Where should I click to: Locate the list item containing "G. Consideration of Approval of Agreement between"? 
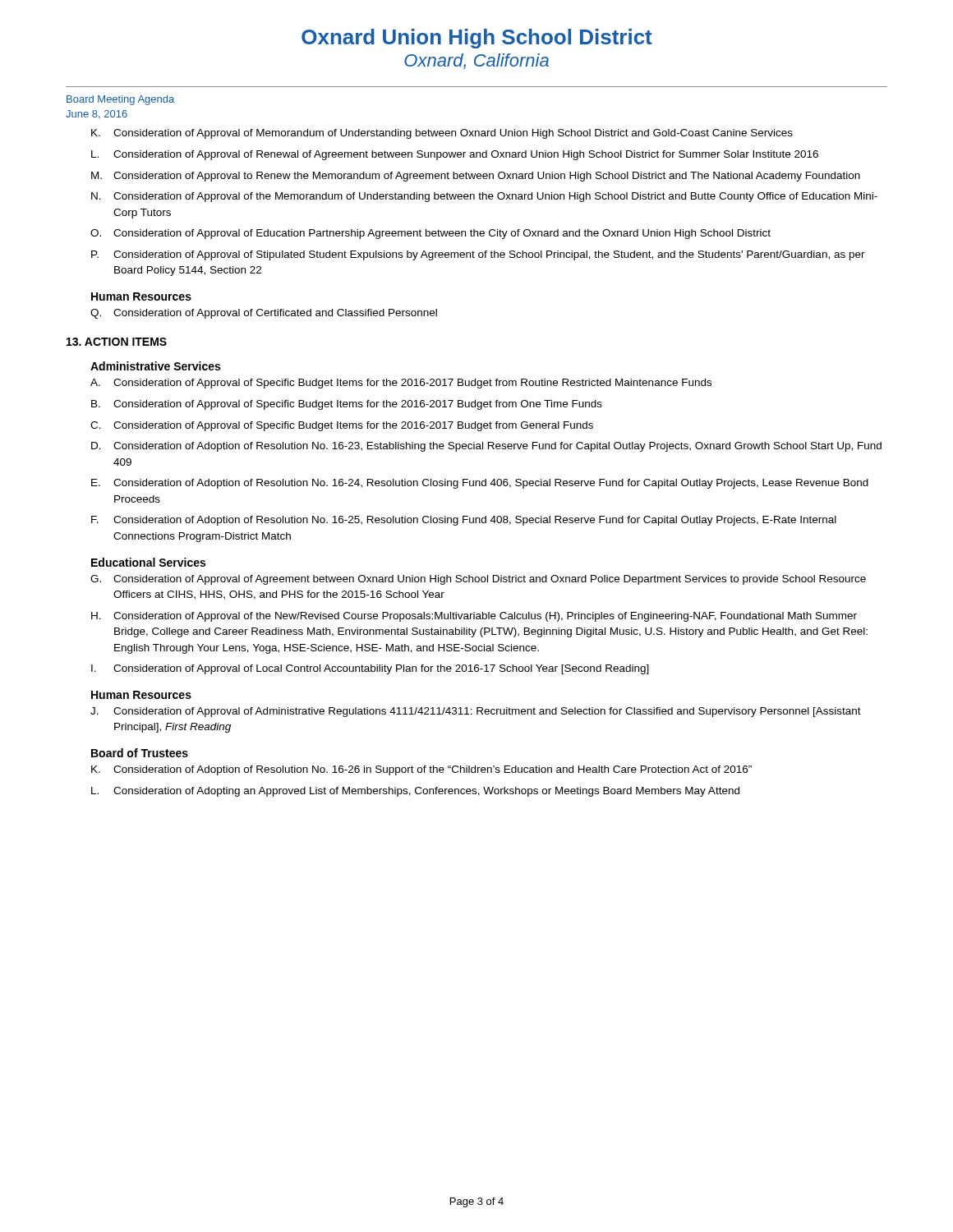pyautogui.click(x=489, y=586)
